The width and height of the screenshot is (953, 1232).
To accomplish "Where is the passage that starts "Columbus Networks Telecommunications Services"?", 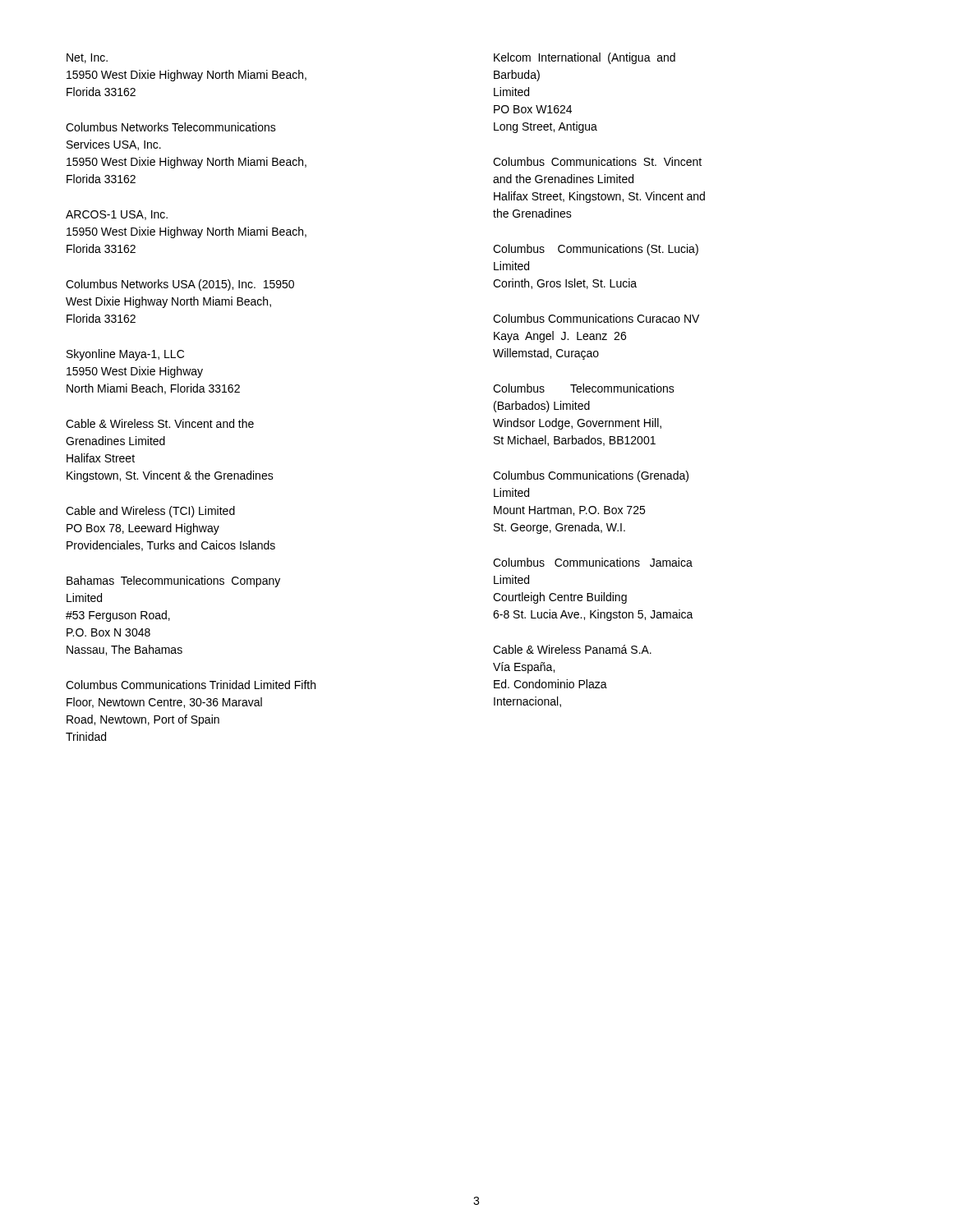I will coord(186,153).
